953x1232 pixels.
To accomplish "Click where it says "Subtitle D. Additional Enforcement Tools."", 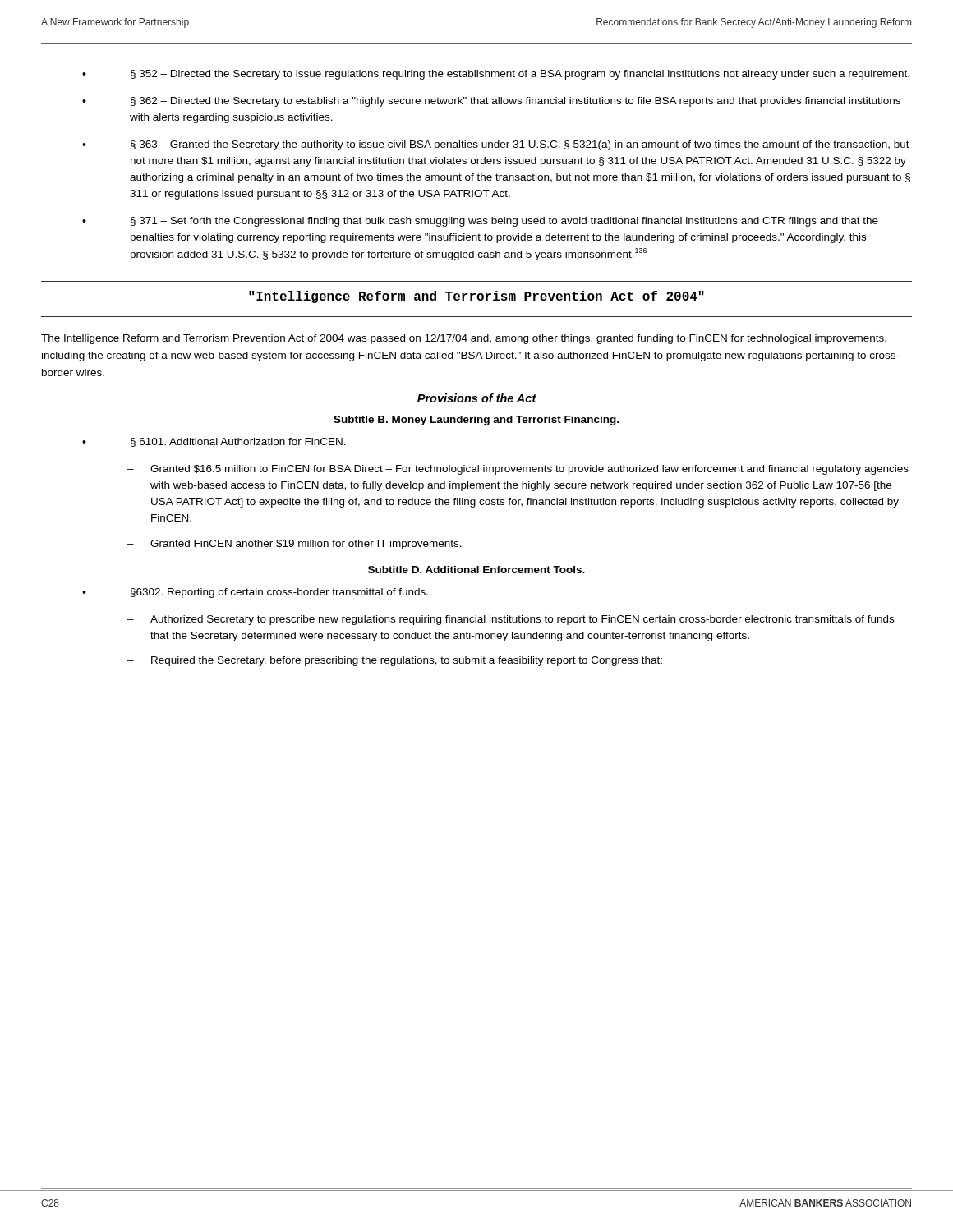I will 476,569.
